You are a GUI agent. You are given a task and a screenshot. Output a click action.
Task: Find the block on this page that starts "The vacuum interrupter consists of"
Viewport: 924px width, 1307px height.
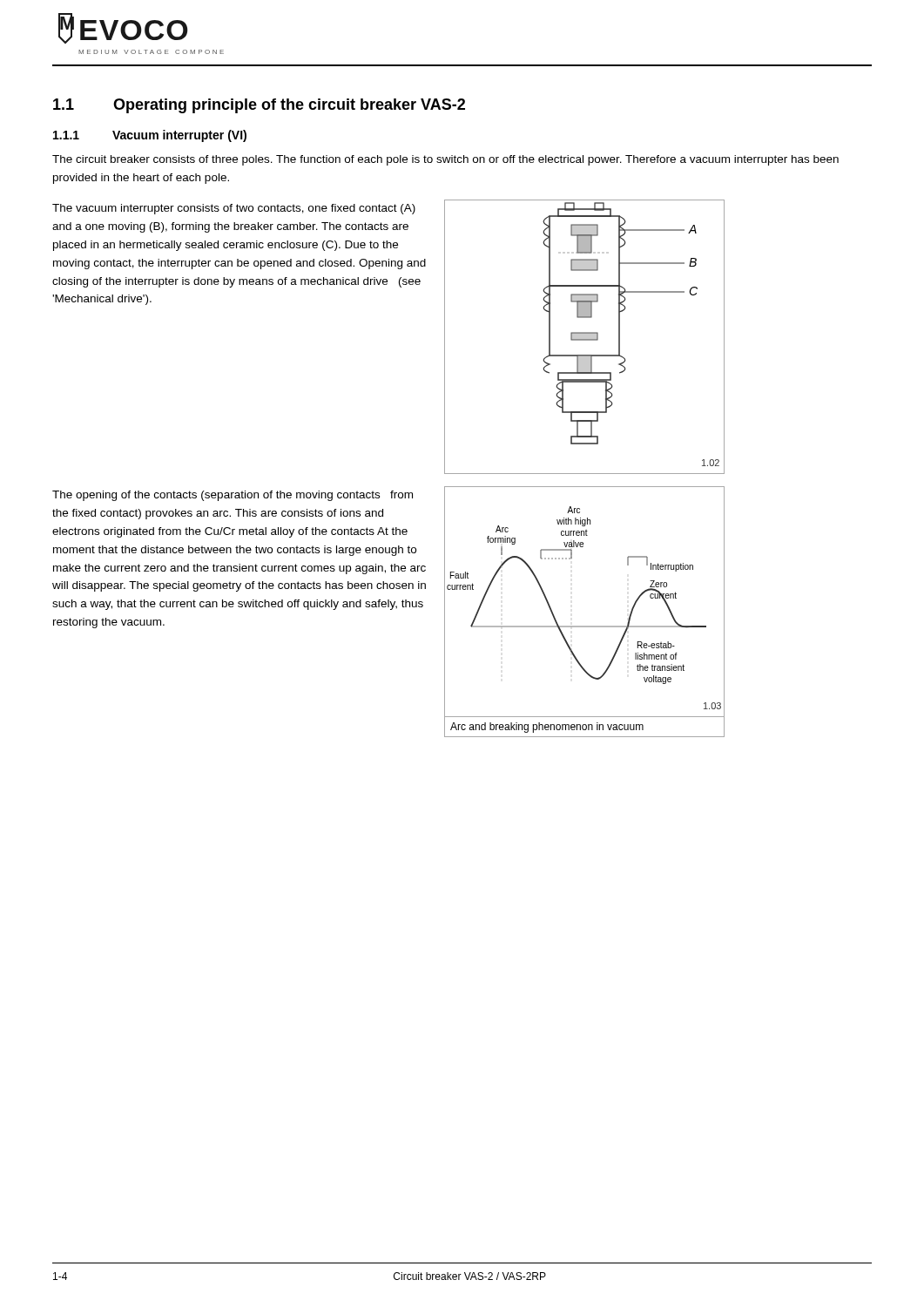tap(239, 253)
